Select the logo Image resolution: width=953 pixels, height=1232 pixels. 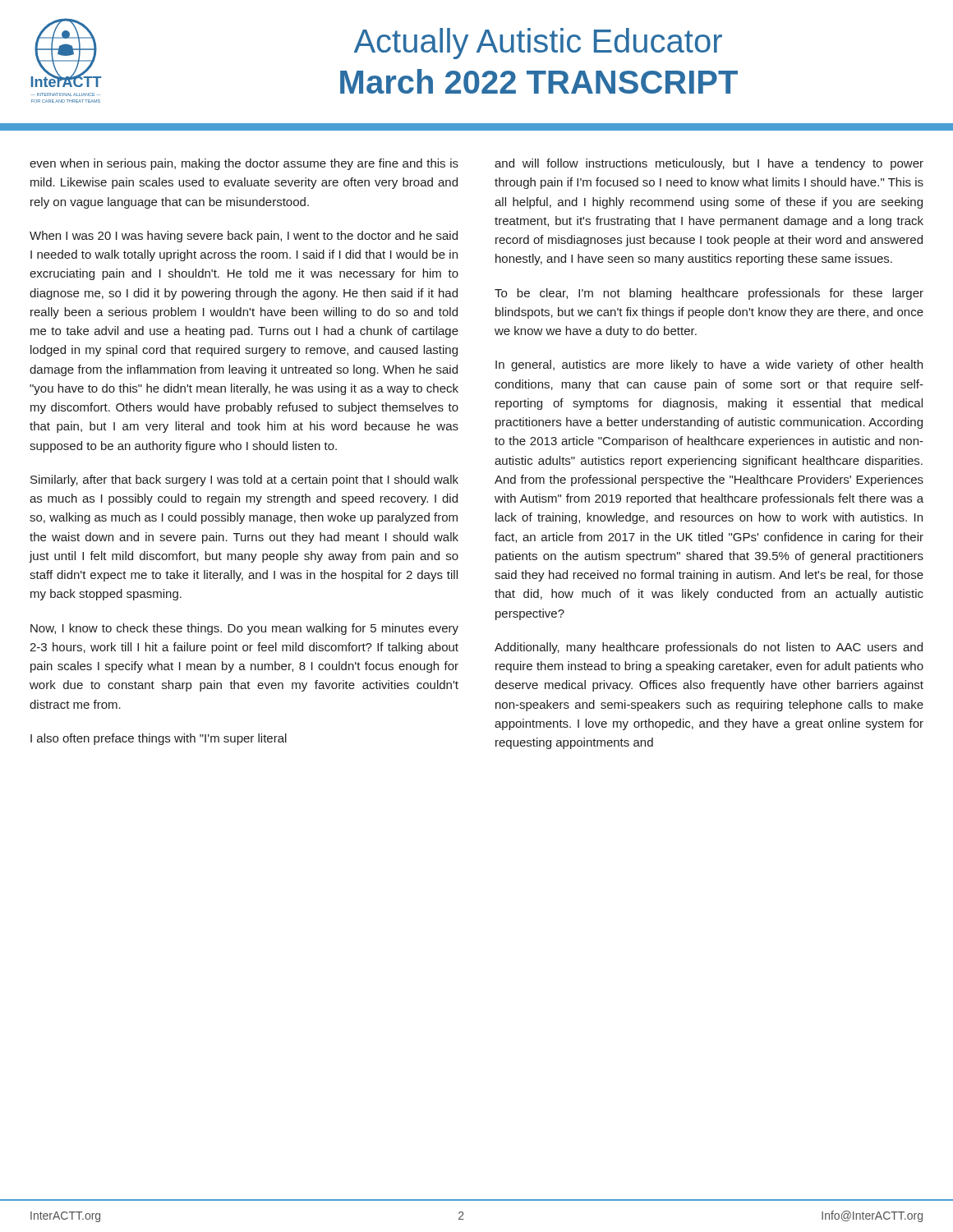click(78, 62)
